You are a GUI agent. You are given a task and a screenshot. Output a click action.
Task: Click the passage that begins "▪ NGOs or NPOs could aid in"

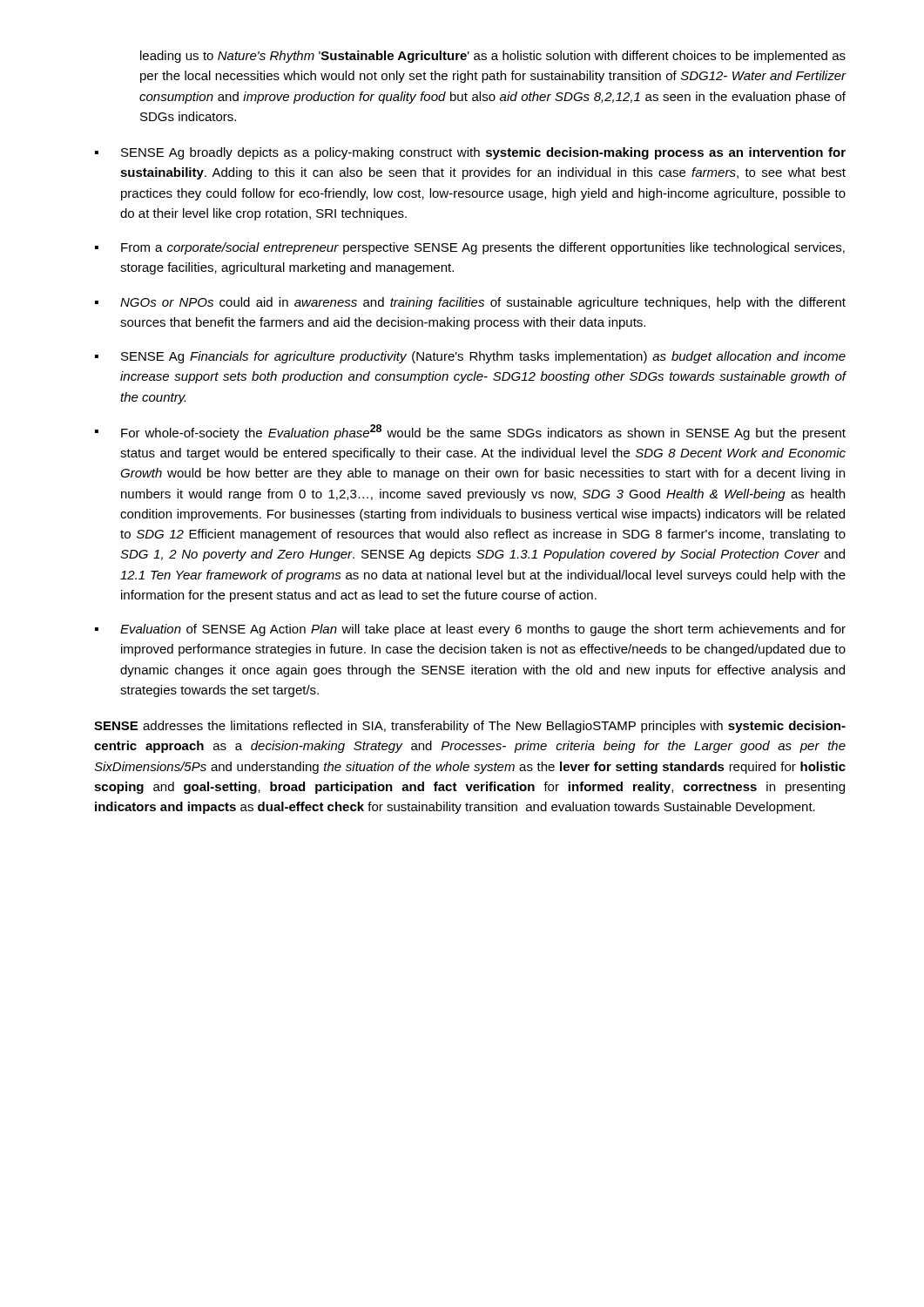(470, 312)
